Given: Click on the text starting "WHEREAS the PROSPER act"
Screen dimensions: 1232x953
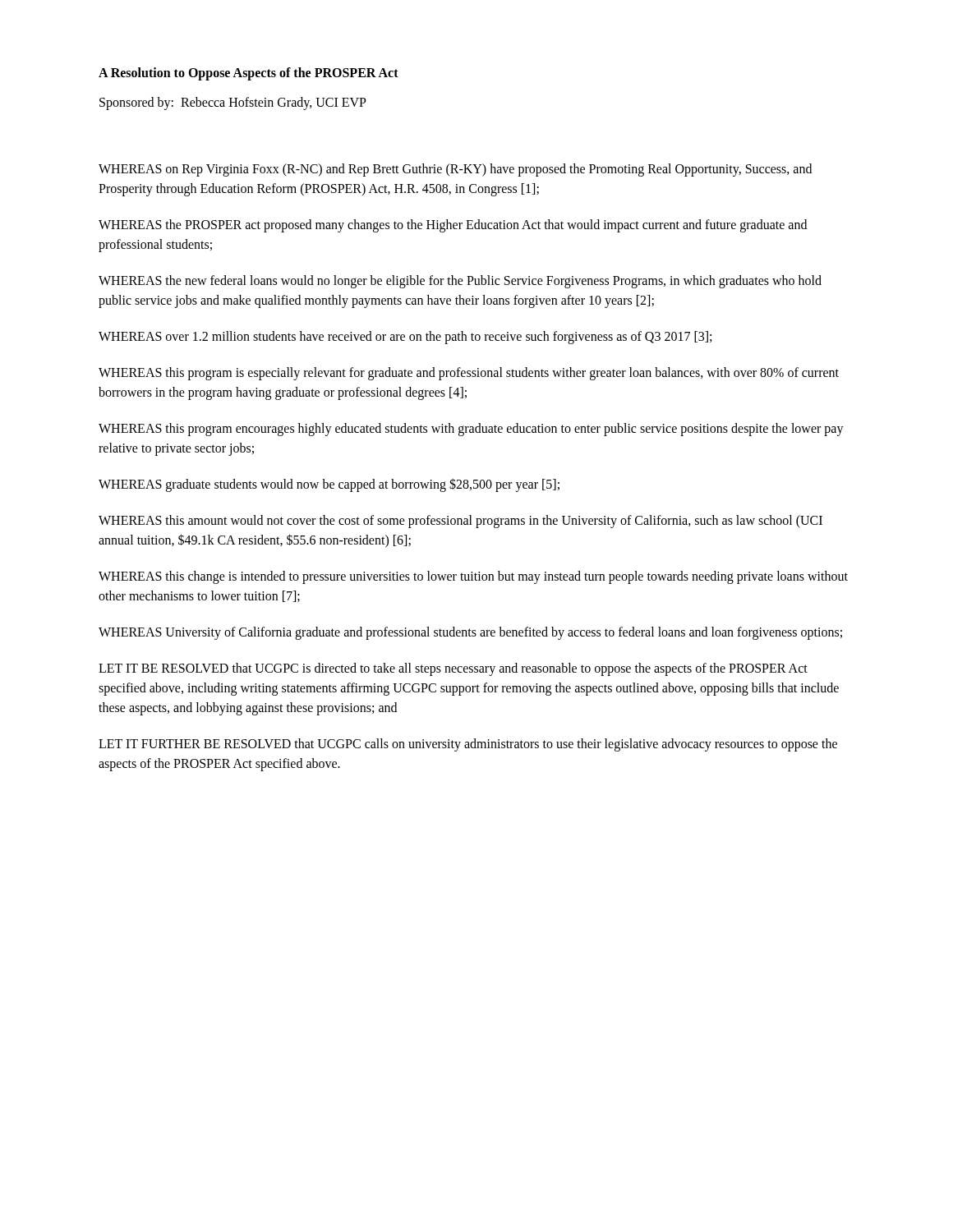Looking at the screenshot, I should click(453, 235).
